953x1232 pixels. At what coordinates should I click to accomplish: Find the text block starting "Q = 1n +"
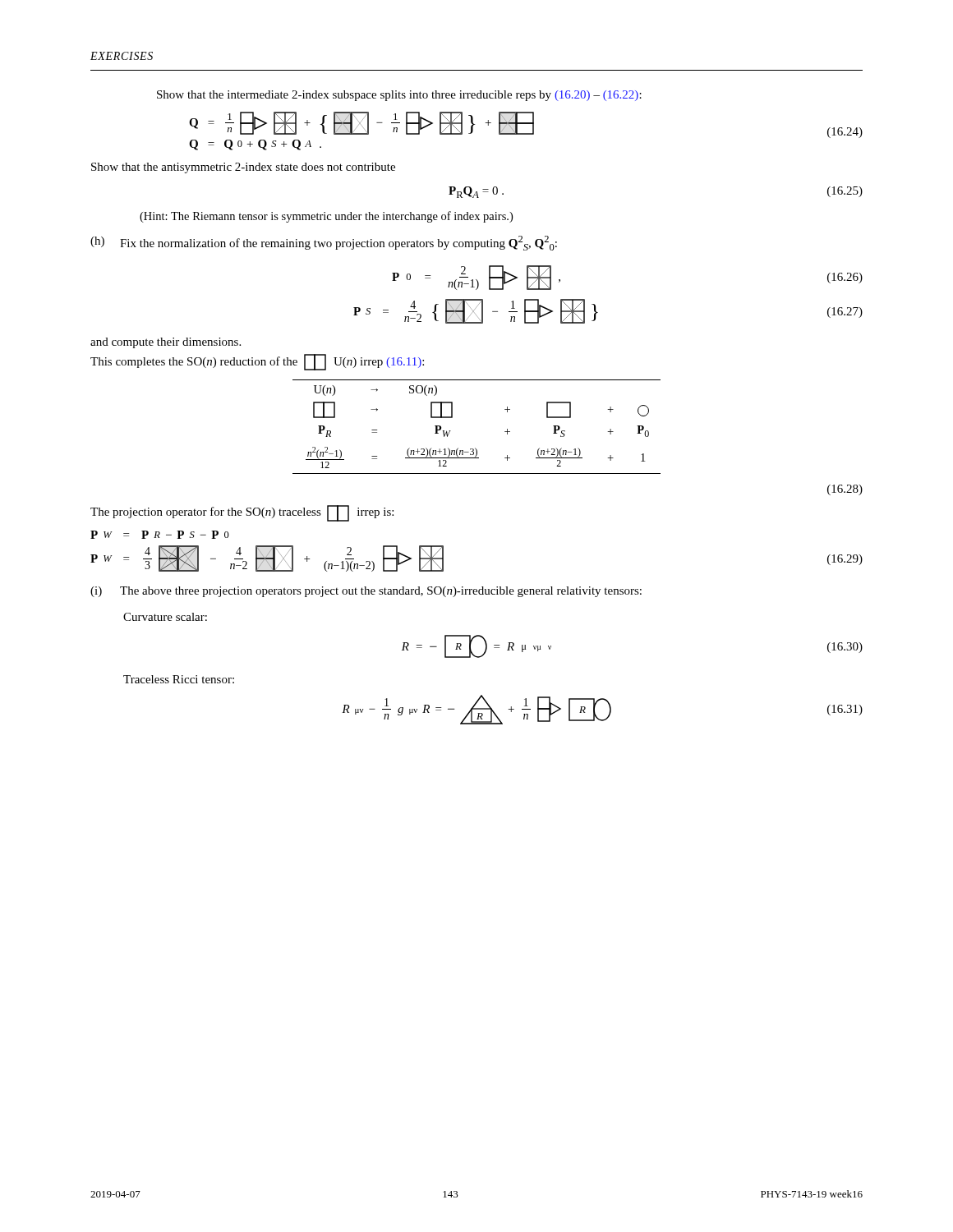click(x=526, y=131)
